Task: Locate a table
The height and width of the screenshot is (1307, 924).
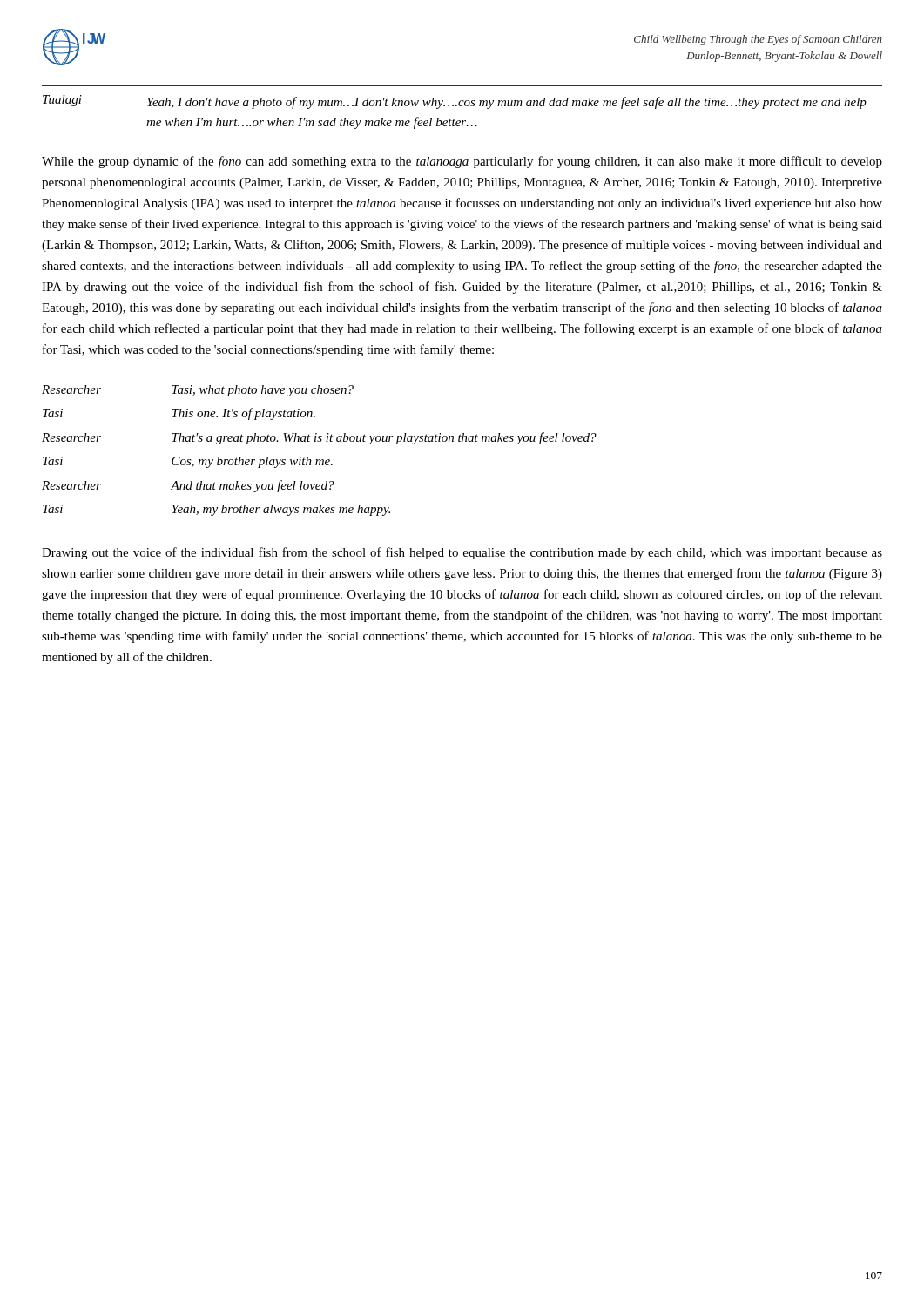Action: [x=462, y=451]
